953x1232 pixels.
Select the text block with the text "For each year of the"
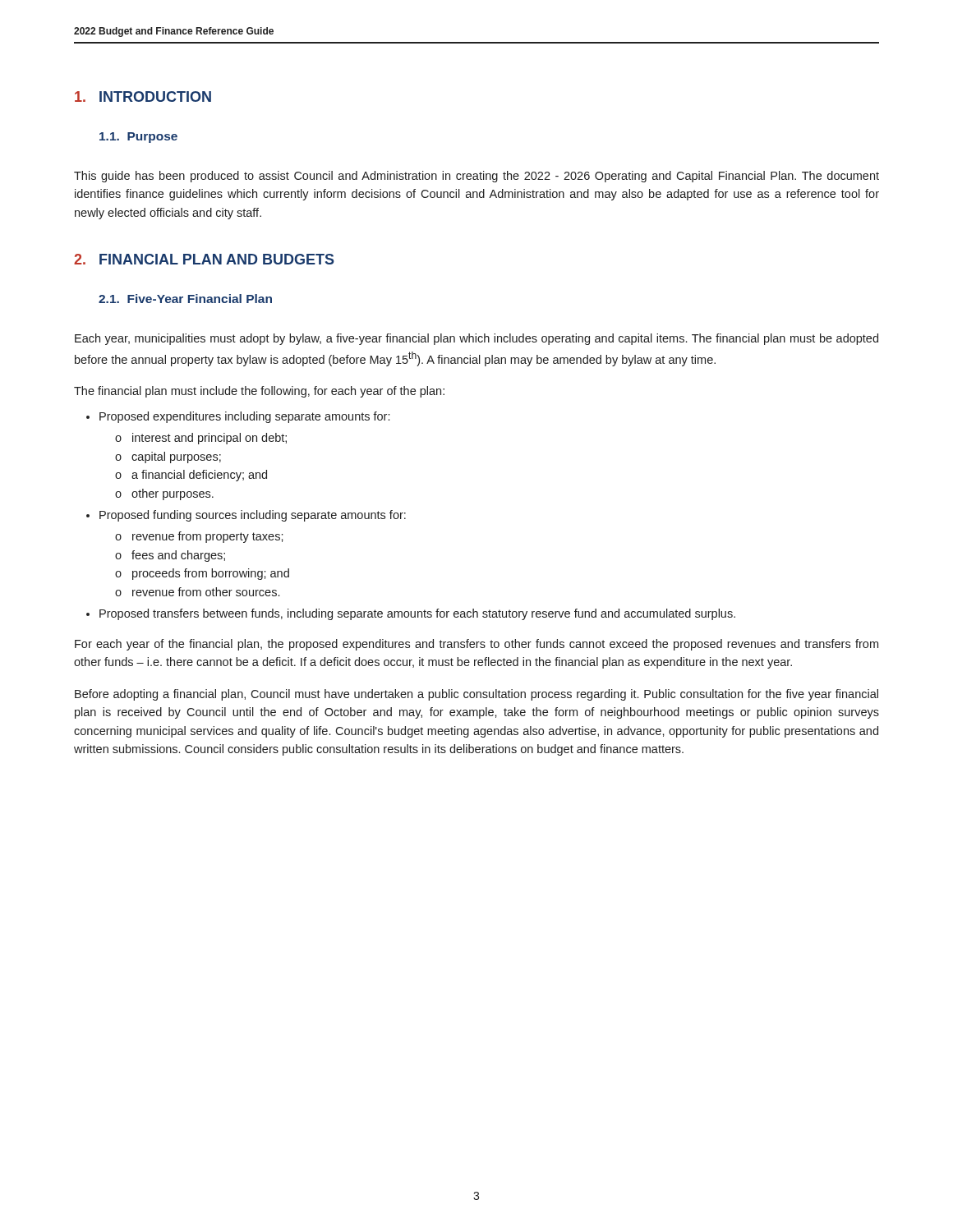(x=476, y=653)
